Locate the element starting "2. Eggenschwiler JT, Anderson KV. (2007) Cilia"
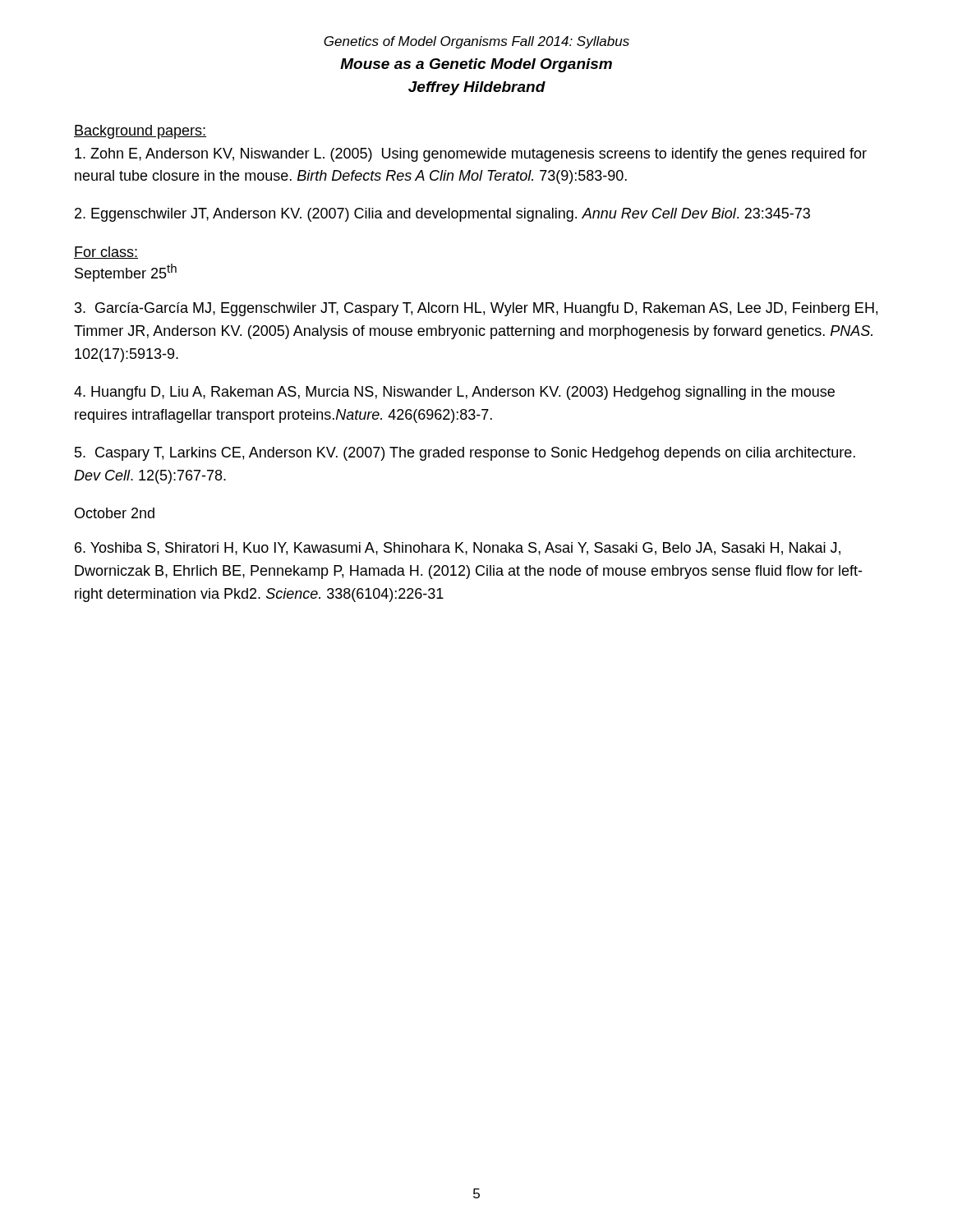 [x=442, y=214]
